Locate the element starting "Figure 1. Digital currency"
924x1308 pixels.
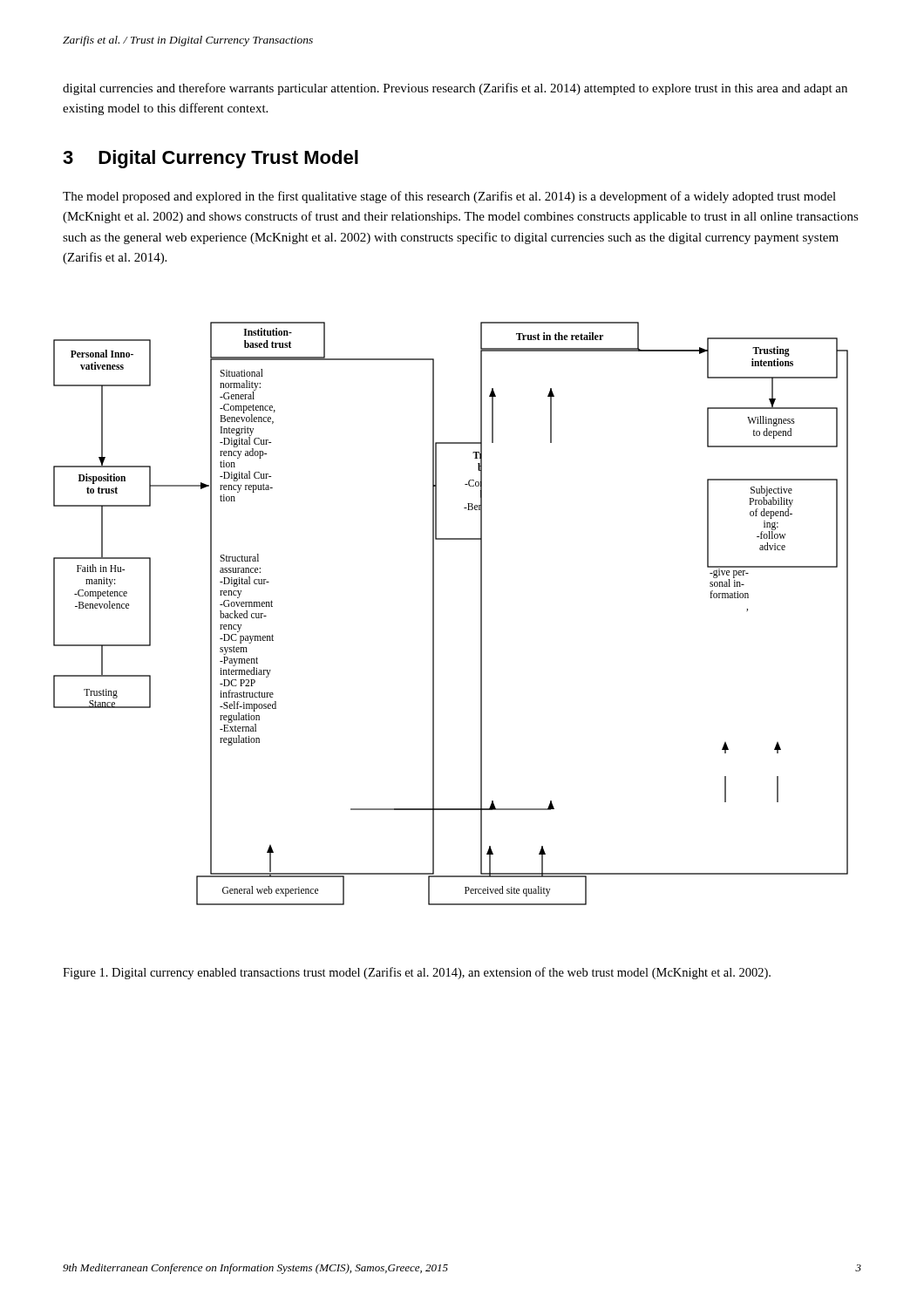pyautogui.click(x=417, y=972)
